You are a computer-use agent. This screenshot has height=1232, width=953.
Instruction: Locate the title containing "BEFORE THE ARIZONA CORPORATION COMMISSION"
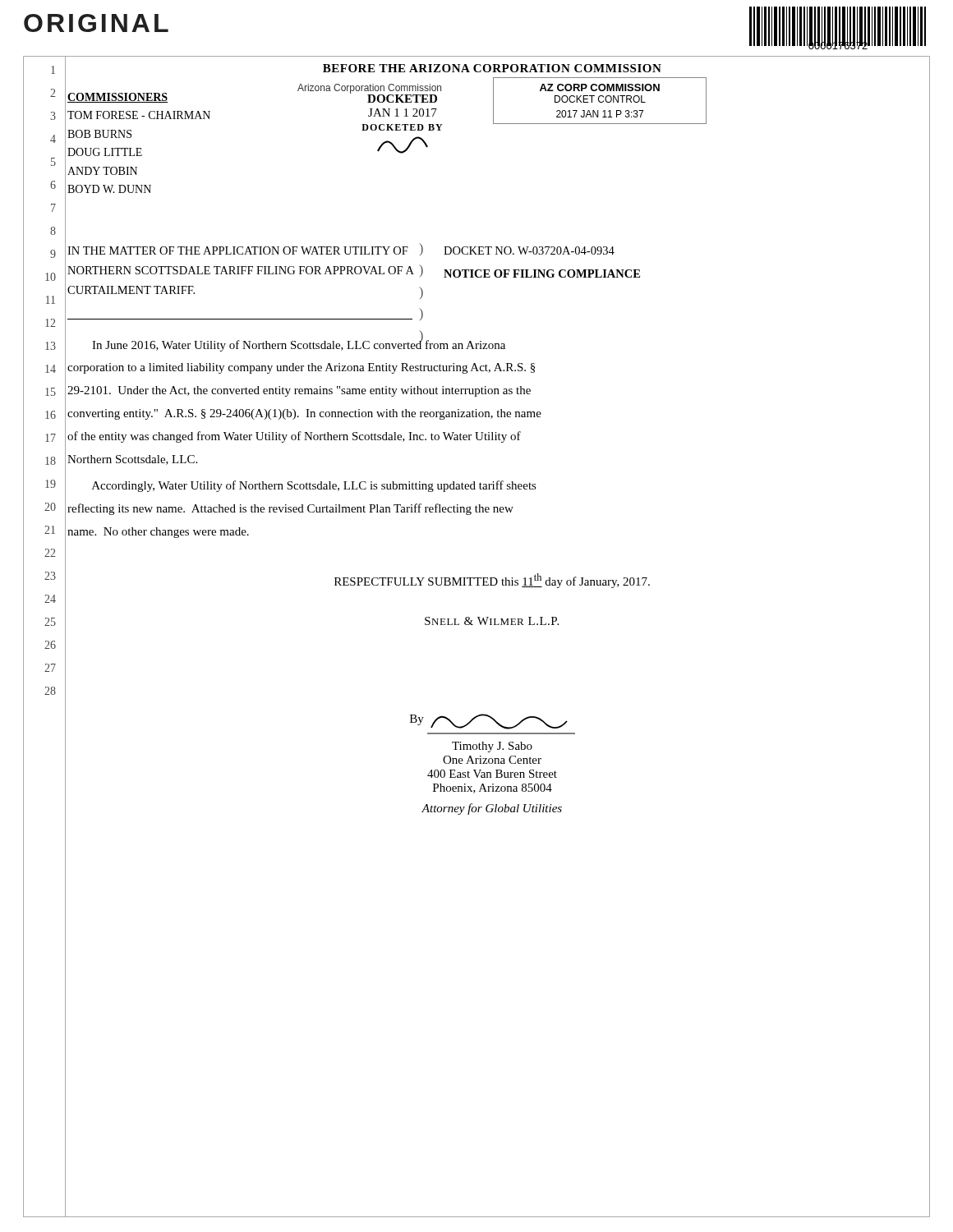tap(492, 68)
